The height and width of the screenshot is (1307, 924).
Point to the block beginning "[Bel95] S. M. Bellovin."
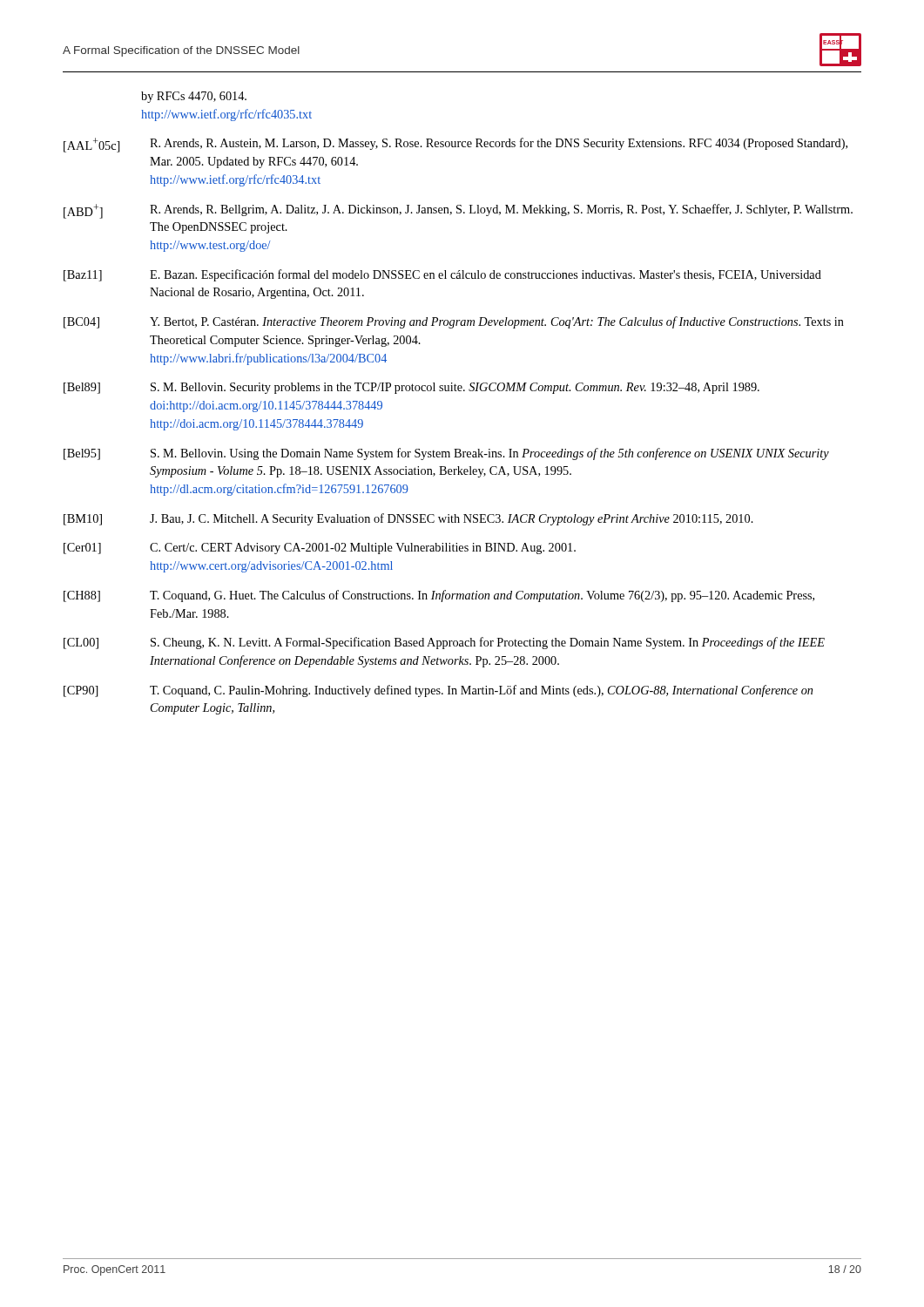(462, 471)
